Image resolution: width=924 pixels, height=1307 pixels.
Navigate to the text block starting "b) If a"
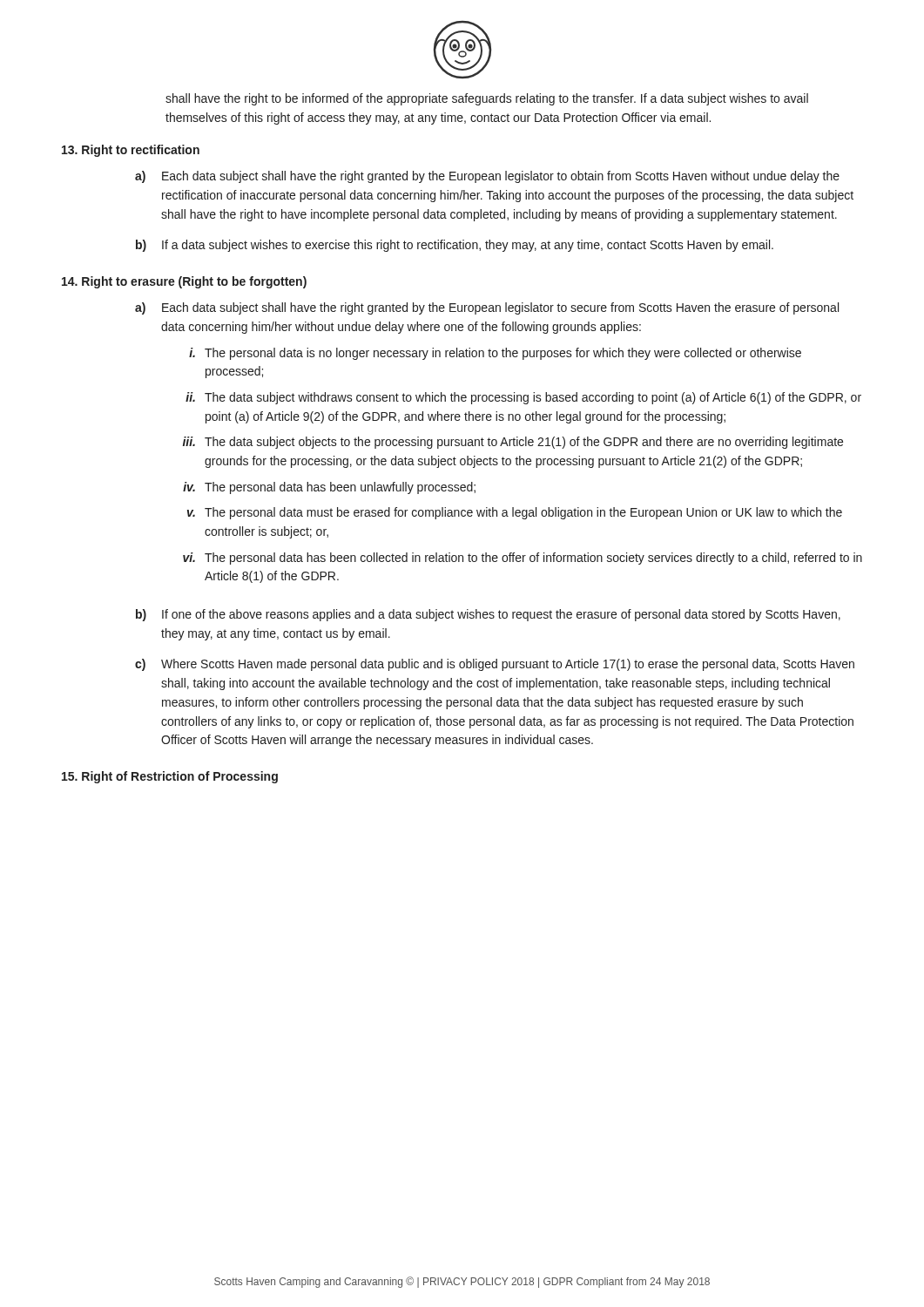coord(499,246)
